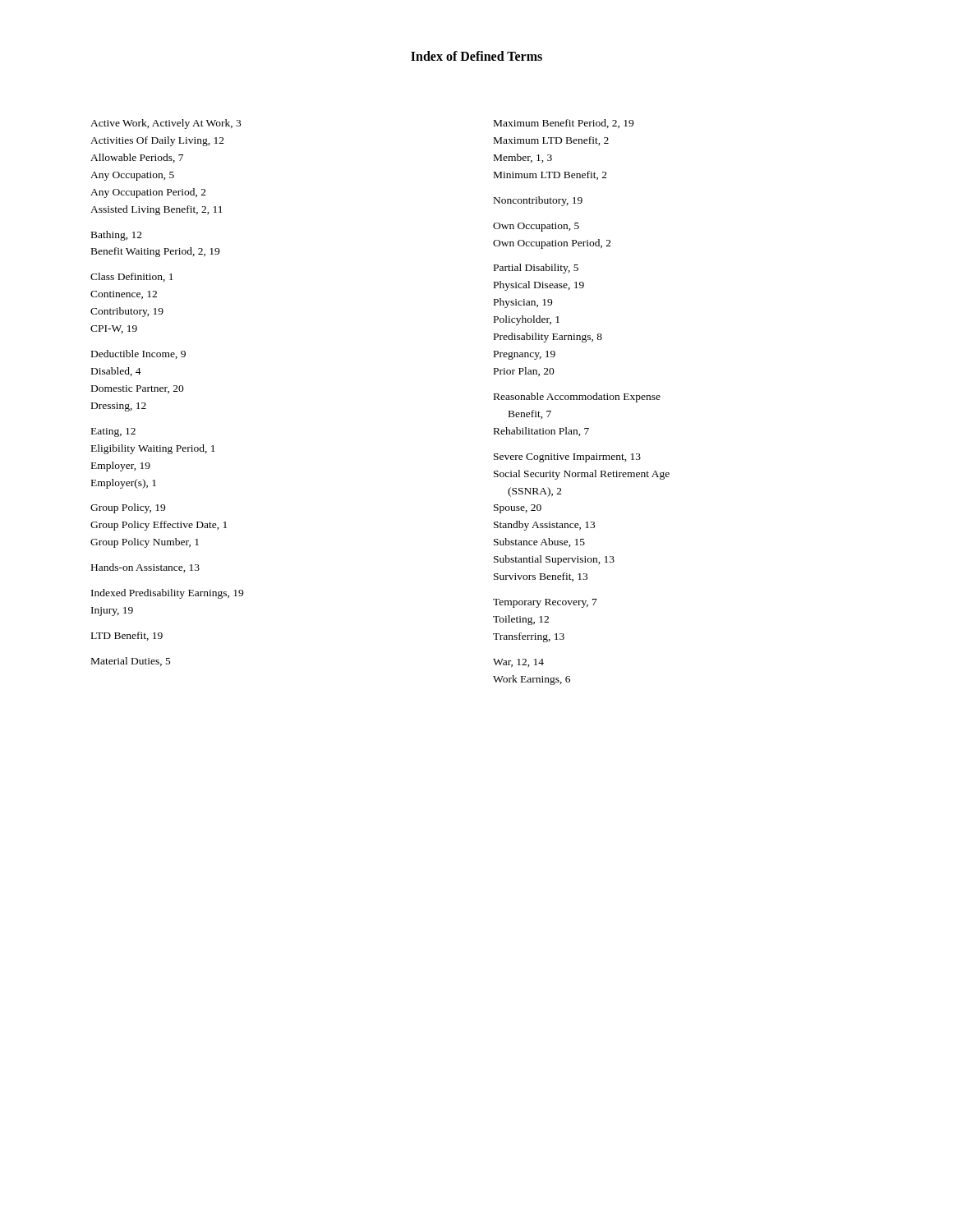Locate the list item that says "Employer, 19"
Screen dimensions: 1232x953
point(121,467)
